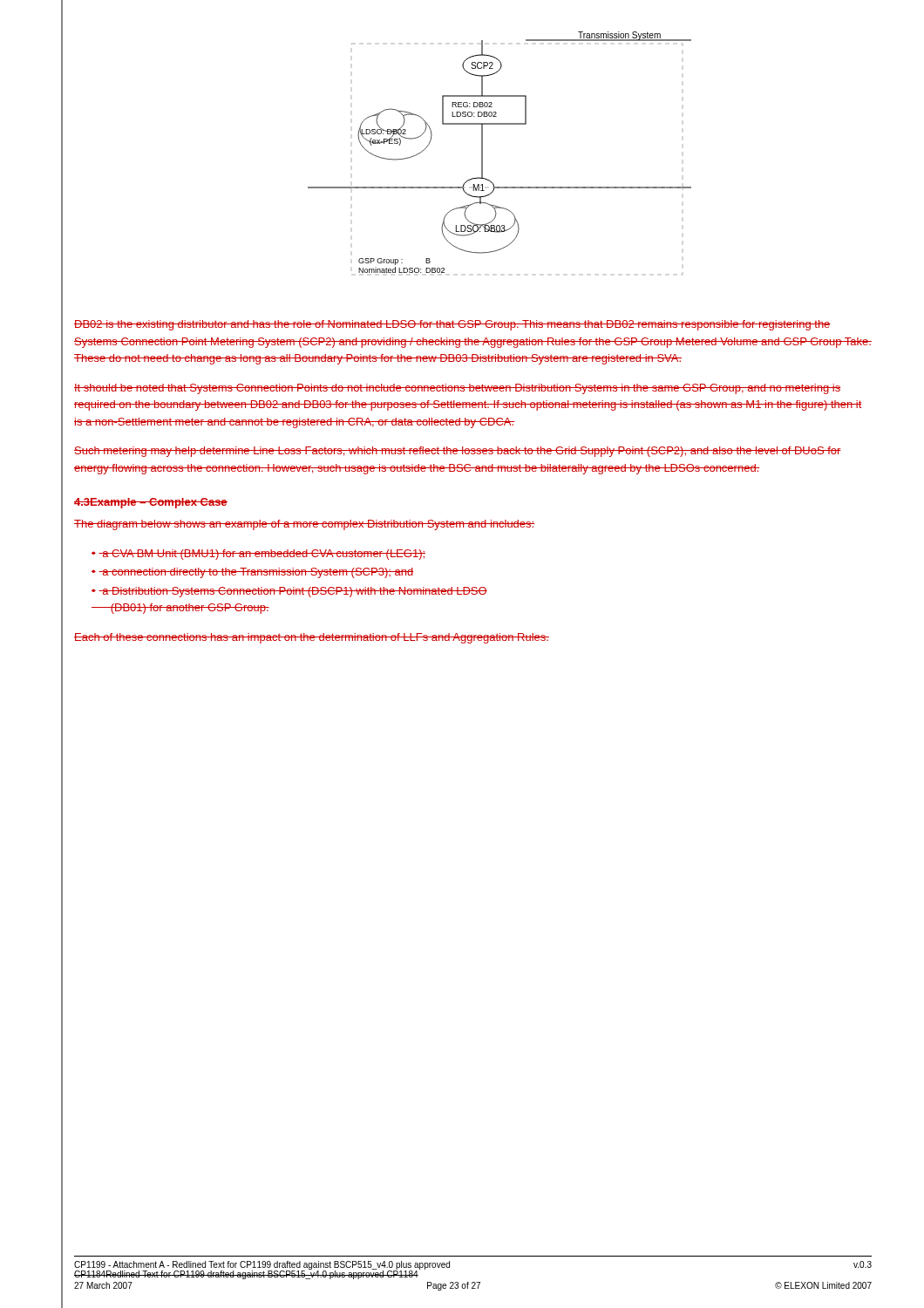Point to the block beginning "The diagram below shows an example of"
The width and height of the screenshot is (924, 1308).
click(304, 524)
